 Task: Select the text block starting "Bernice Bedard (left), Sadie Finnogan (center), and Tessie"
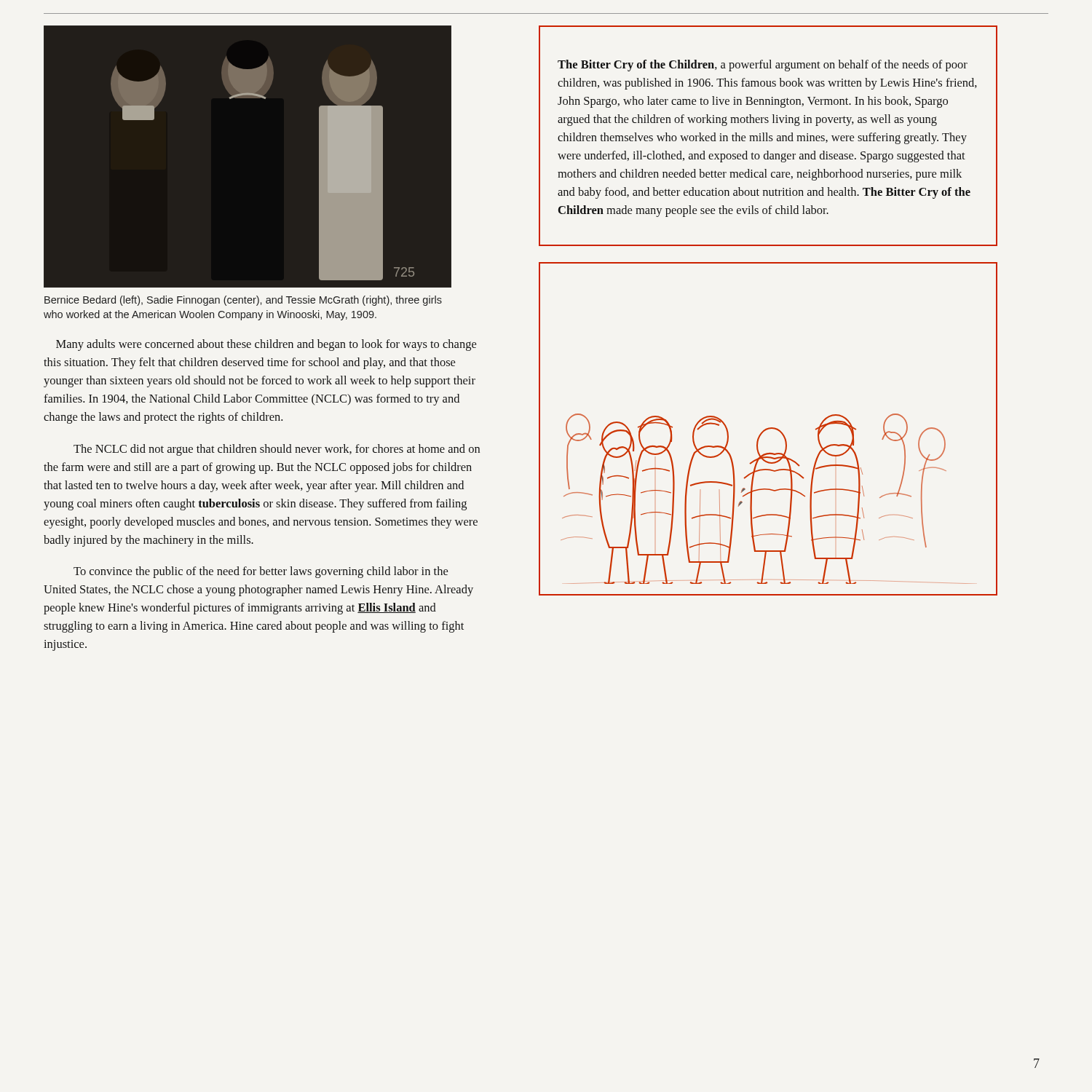point(248,308)
